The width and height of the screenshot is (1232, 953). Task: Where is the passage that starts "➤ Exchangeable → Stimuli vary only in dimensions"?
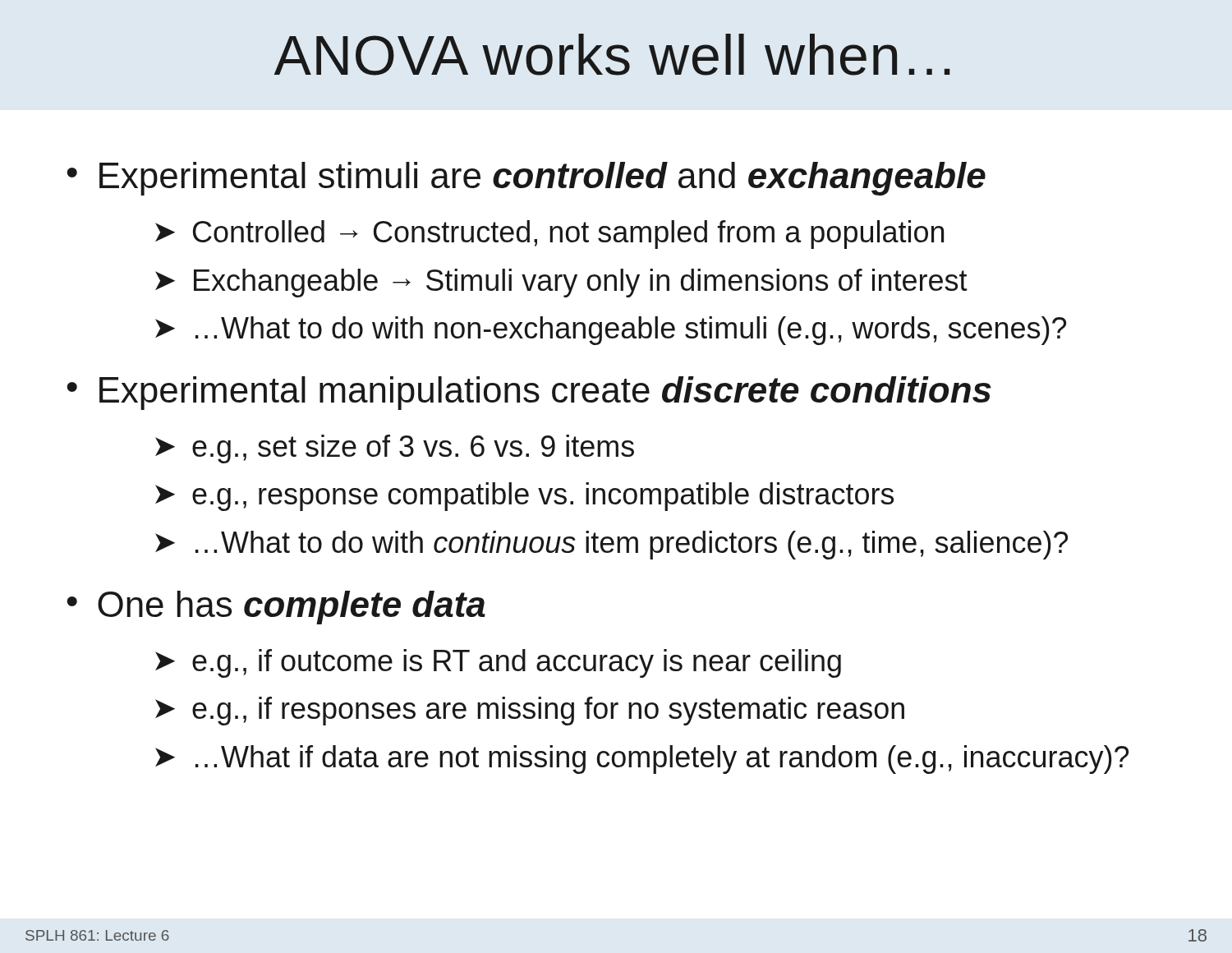tap(560, 281)
